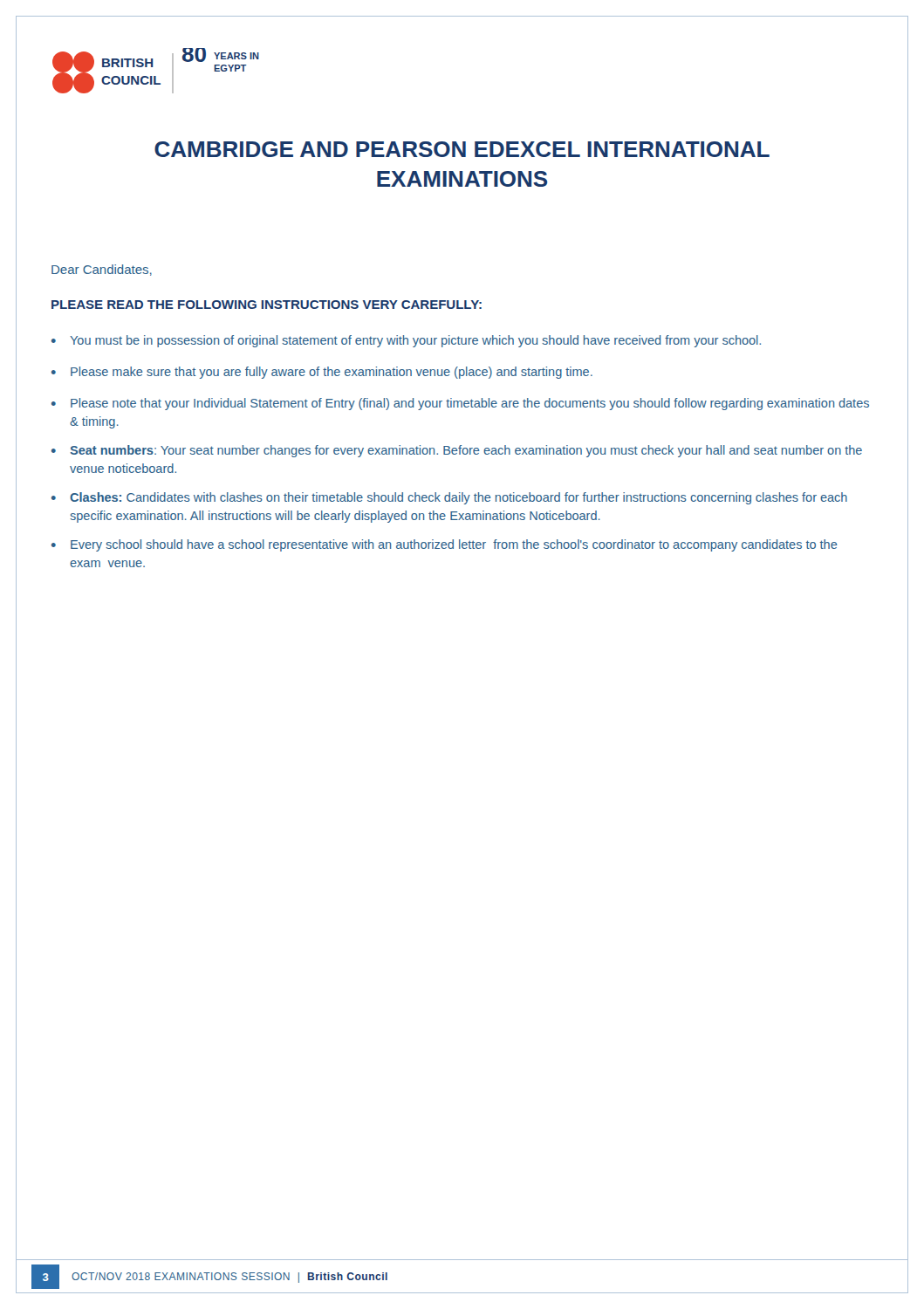Locate the text "CAMBRIDGE AND PEARSON EDEXCEL INTERNATIONALEXAMINATIONS"

(x=462, y=165)
